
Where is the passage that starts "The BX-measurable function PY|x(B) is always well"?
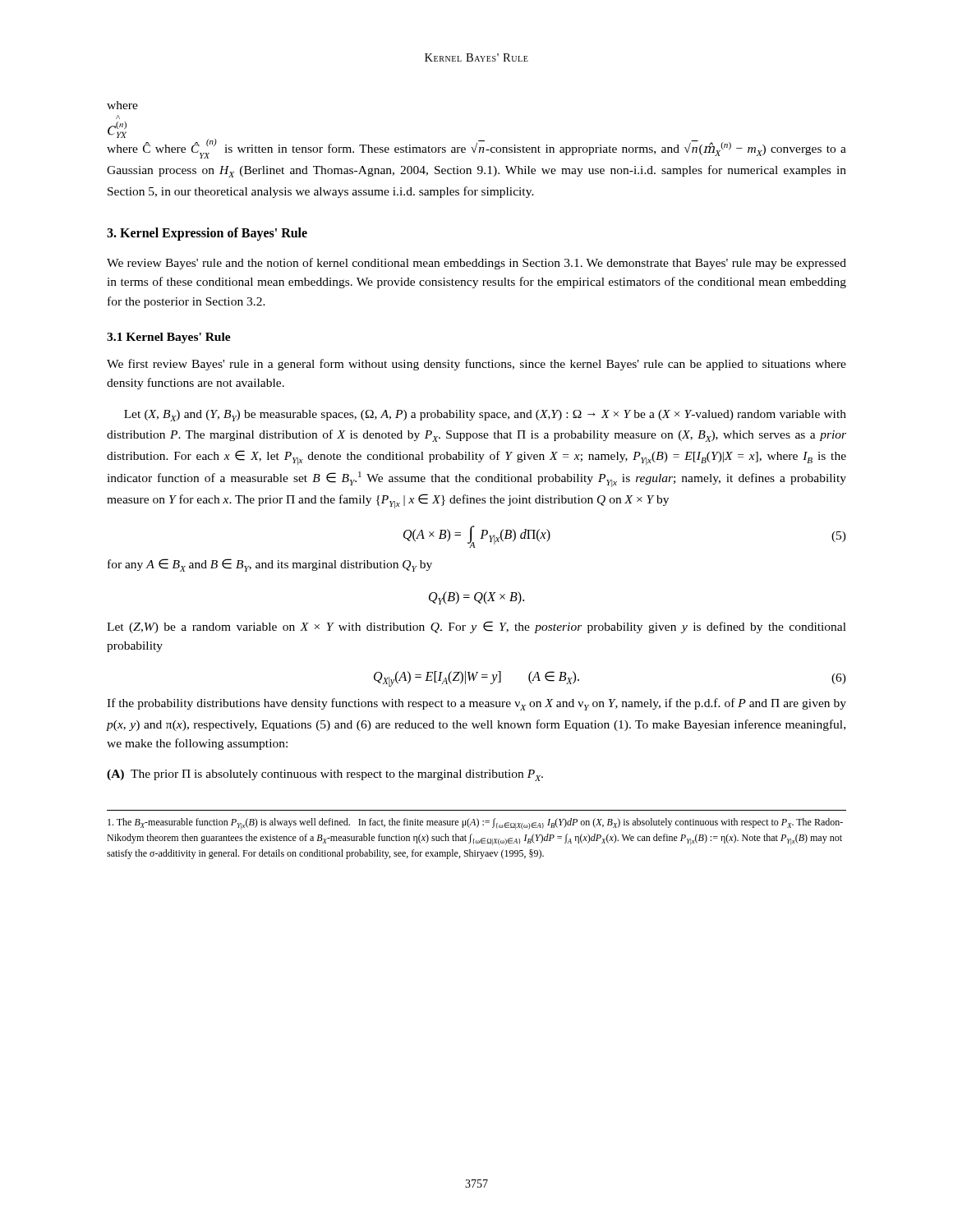475,838
